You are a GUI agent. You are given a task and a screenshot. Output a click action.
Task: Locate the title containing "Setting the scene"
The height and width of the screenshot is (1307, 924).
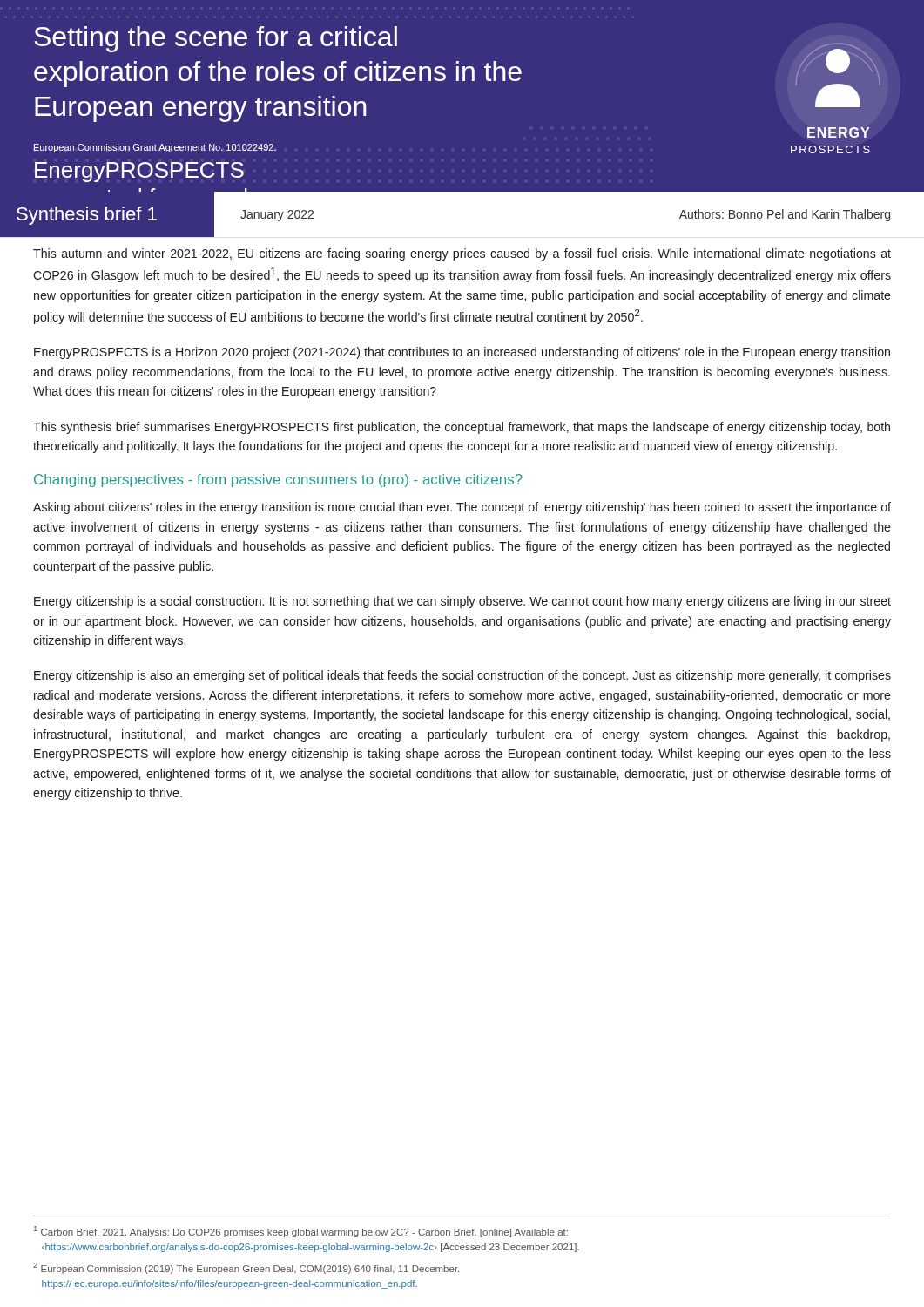click(278, 71)
